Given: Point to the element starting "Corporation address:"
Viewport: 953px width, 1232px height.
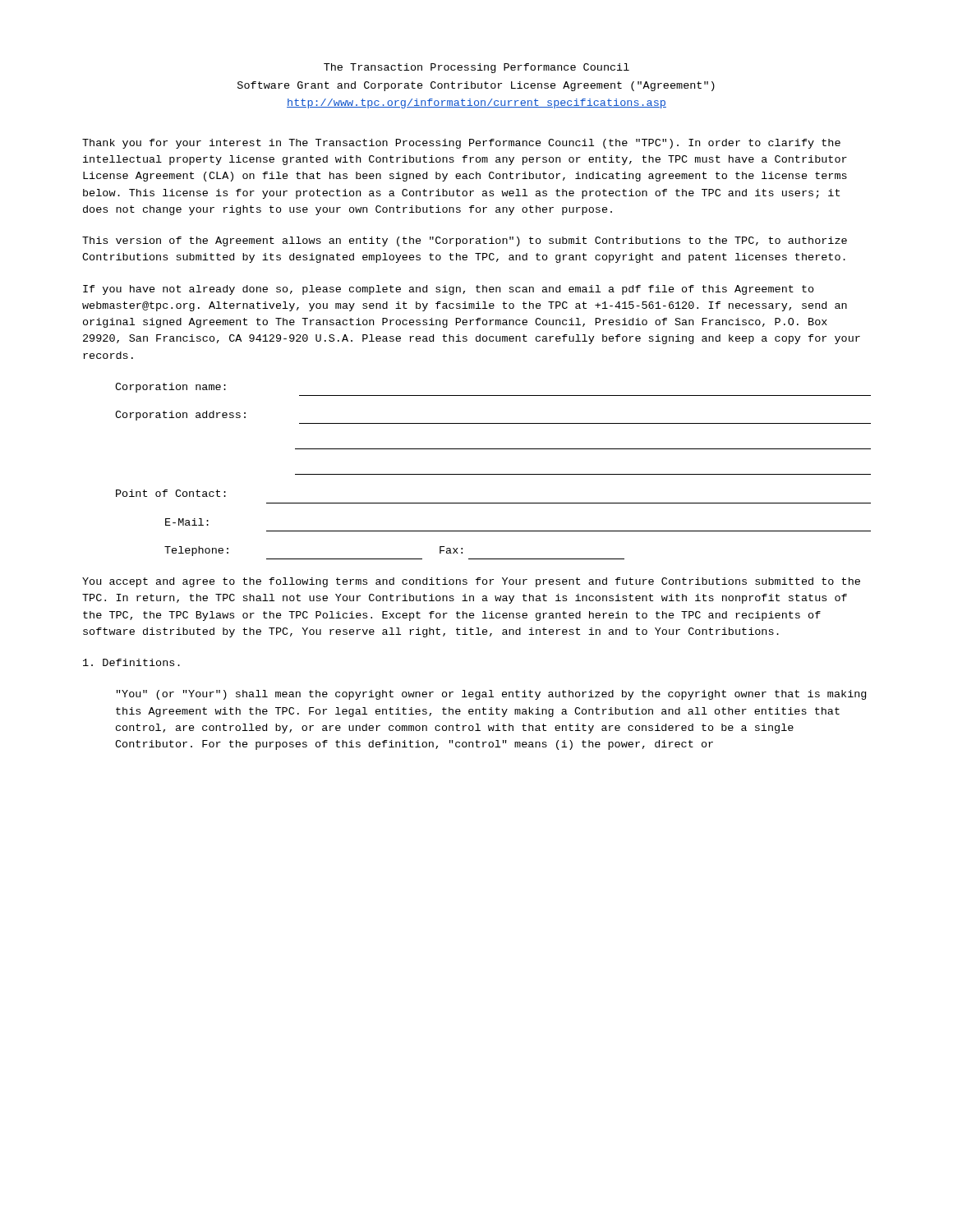Looking at the screenshot, I should [x=493, y=416].
